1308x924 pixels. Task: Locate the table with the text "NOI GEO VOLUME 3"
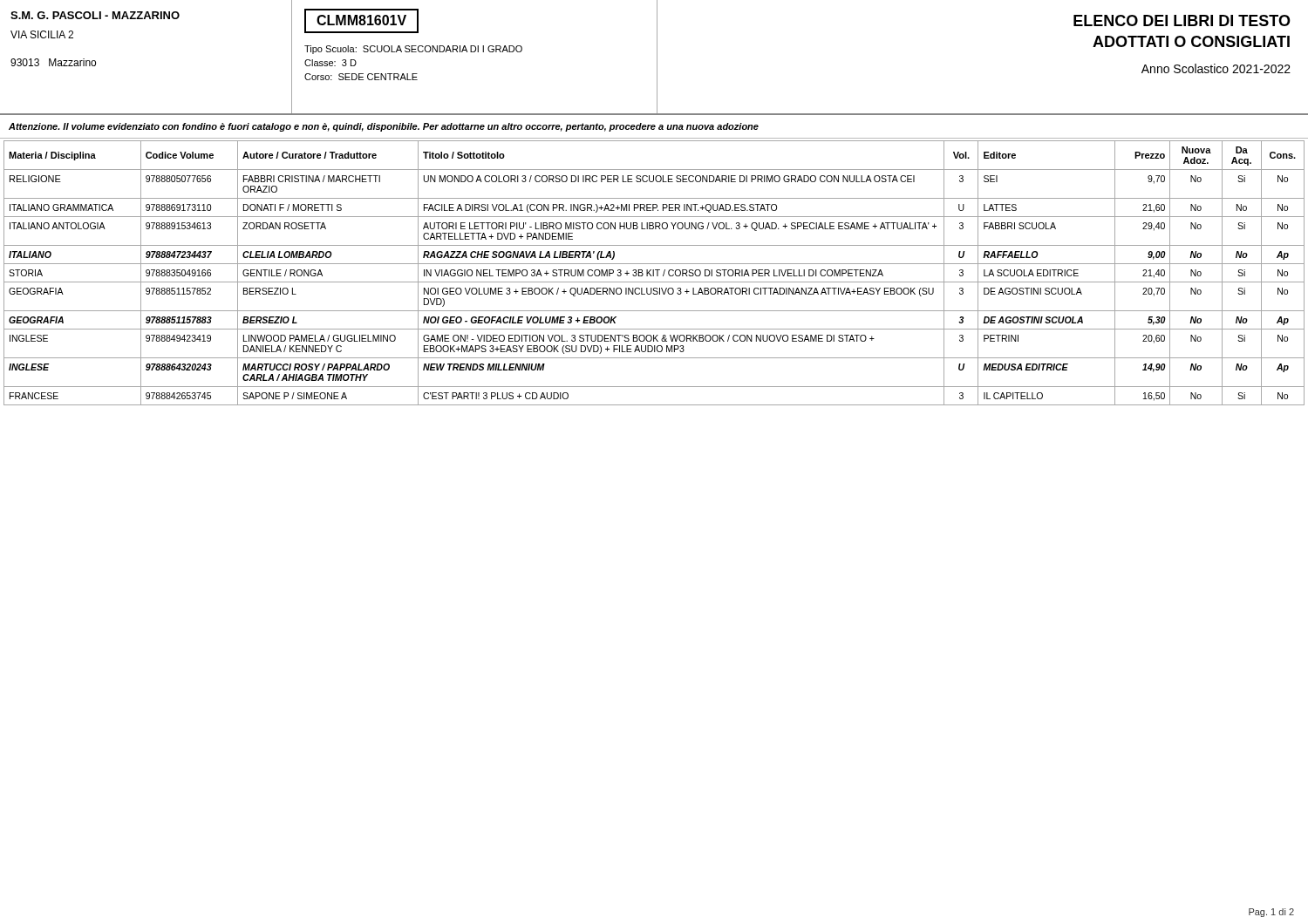pos(654,273)
